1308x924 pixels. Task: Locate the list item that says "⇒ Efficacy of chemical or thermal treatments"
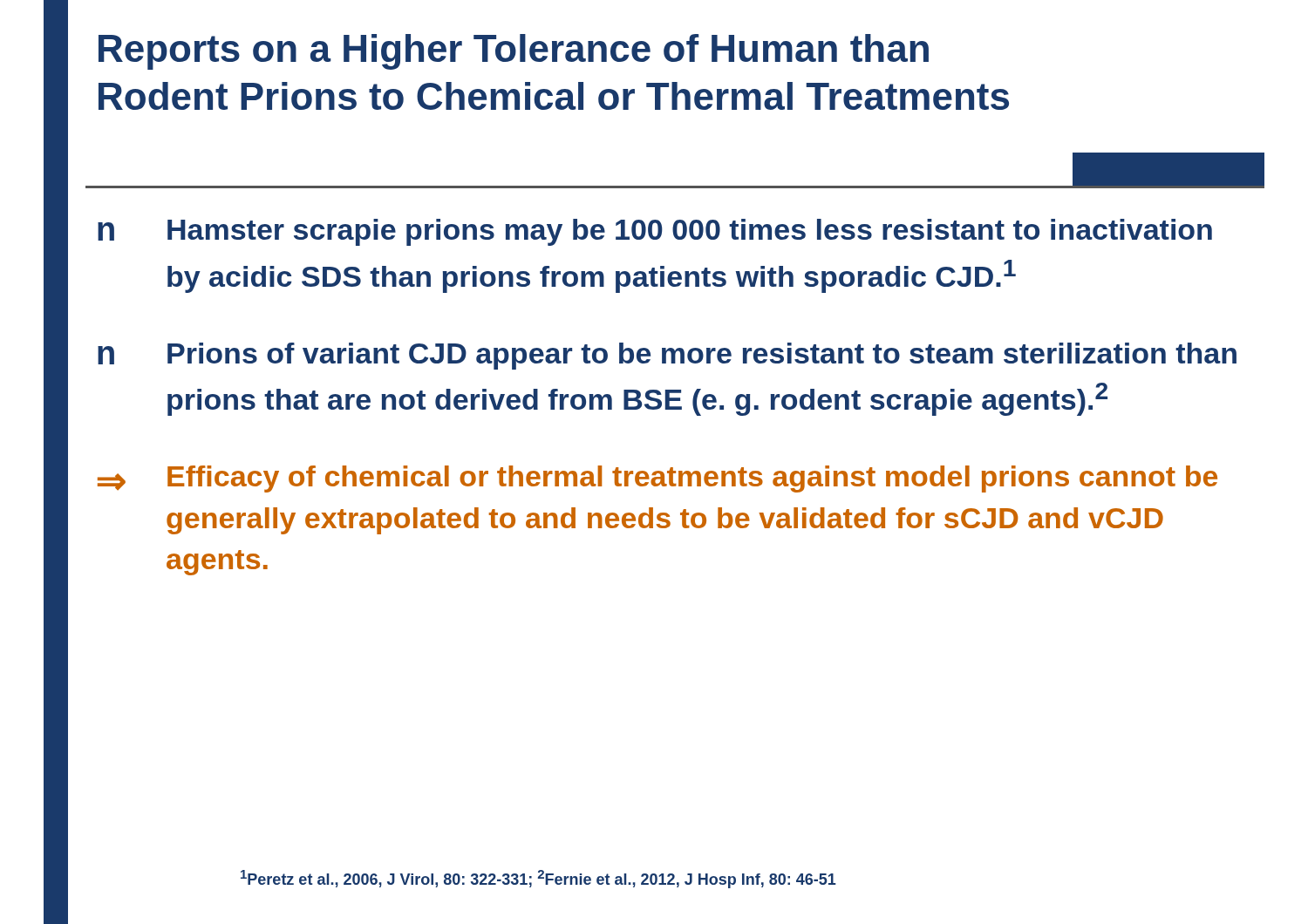[x=667, y=518]
